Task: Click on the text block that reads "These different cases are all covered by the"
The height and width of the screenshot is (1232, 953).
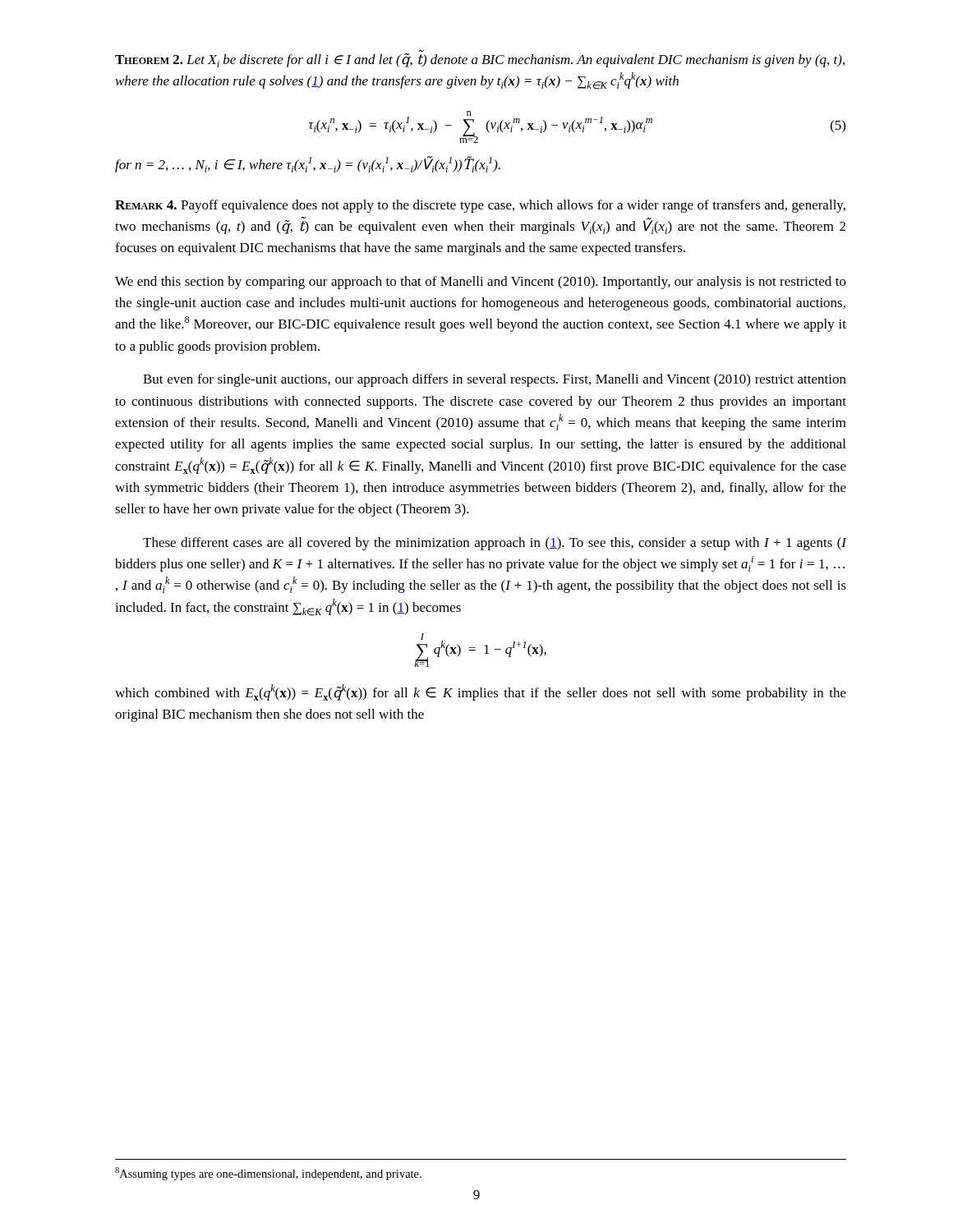Action: click(481, 576)
